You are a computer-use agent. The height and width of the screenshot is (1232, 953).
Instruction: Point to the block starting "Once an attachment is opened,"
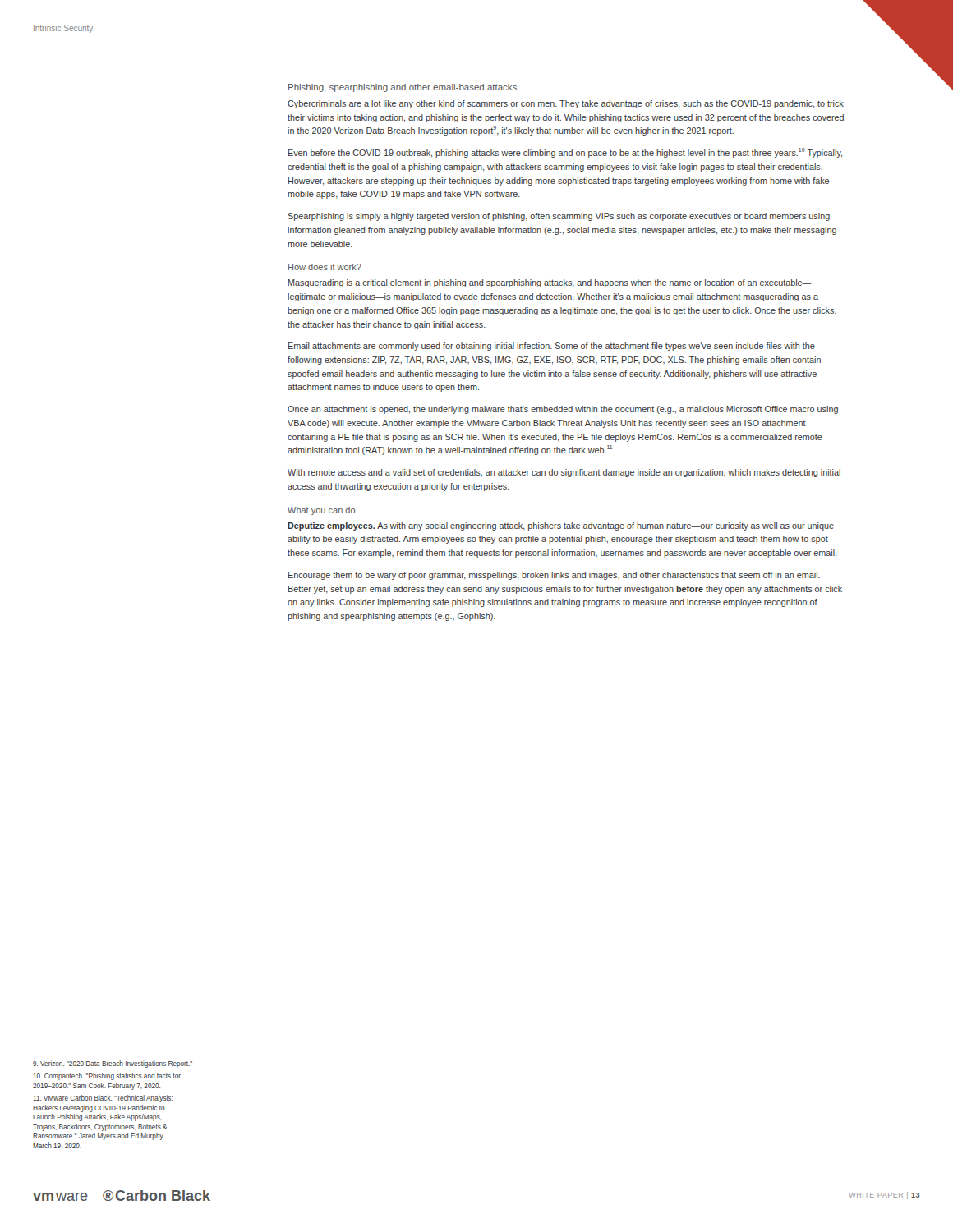567,430
